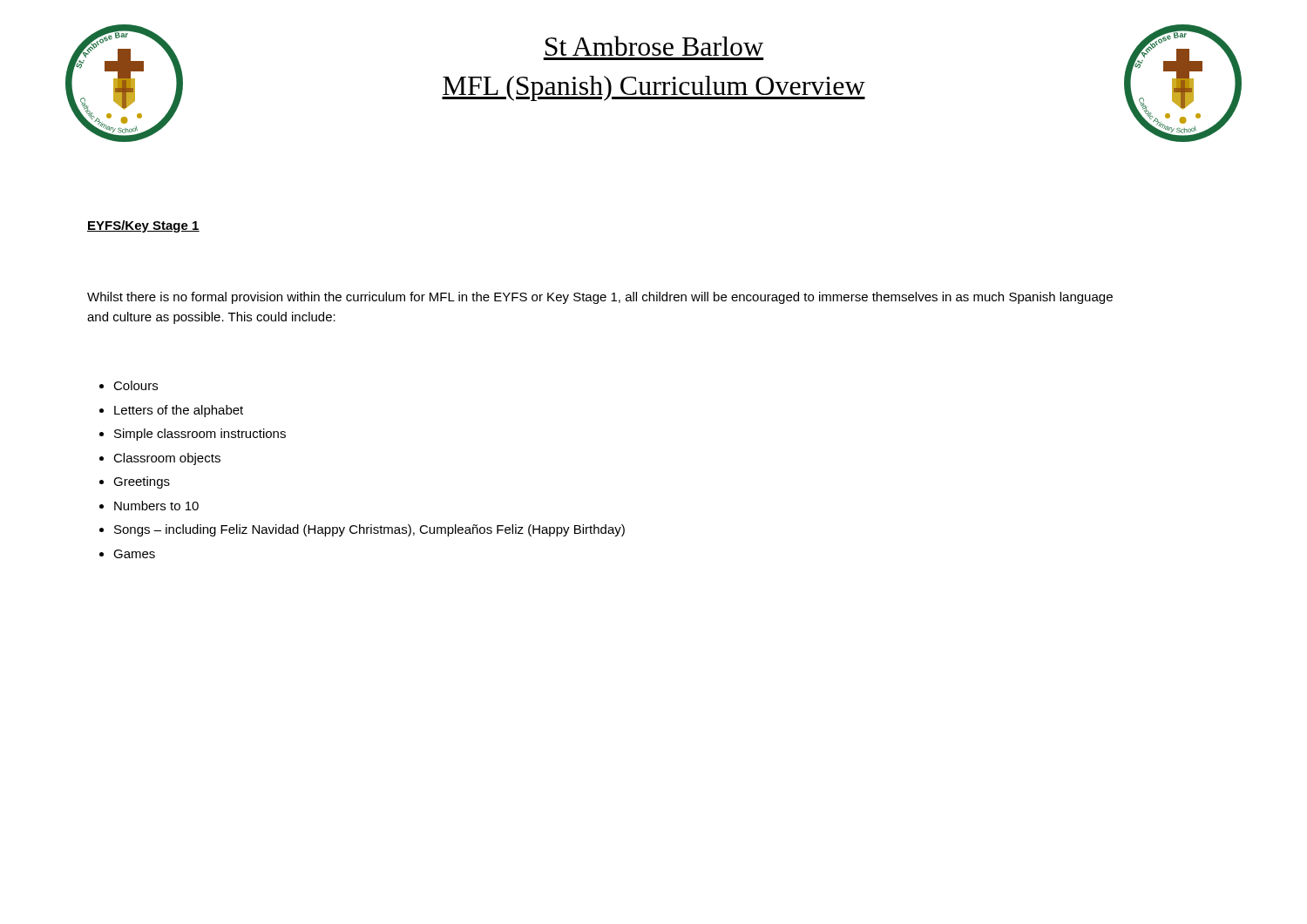
Task: Locate the block of text that opens with "Whilst there is no formal provision within the"
Action: [600, 306]
